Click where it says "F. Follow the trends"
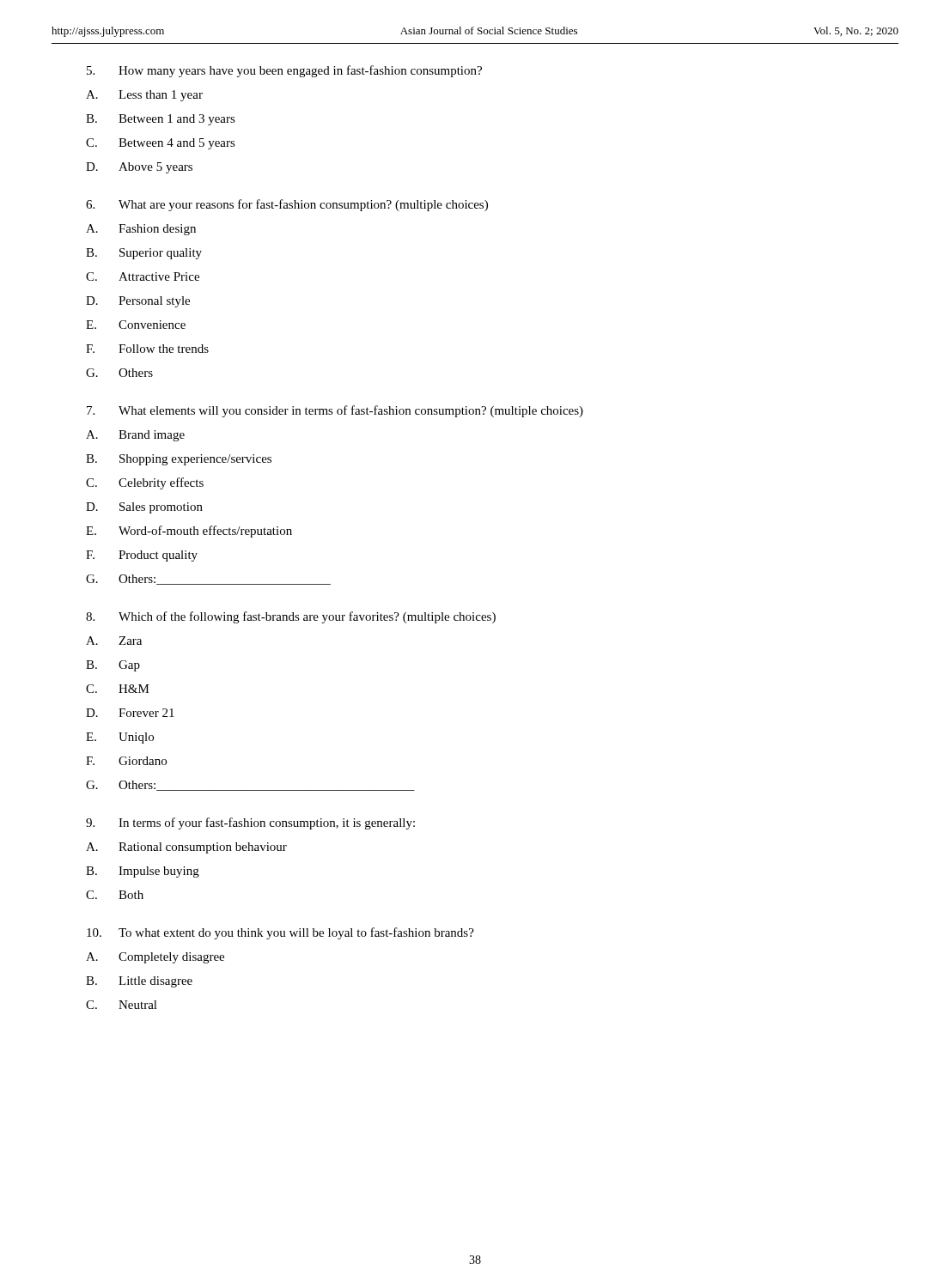950x1288 pixels. tap(147, 349)
